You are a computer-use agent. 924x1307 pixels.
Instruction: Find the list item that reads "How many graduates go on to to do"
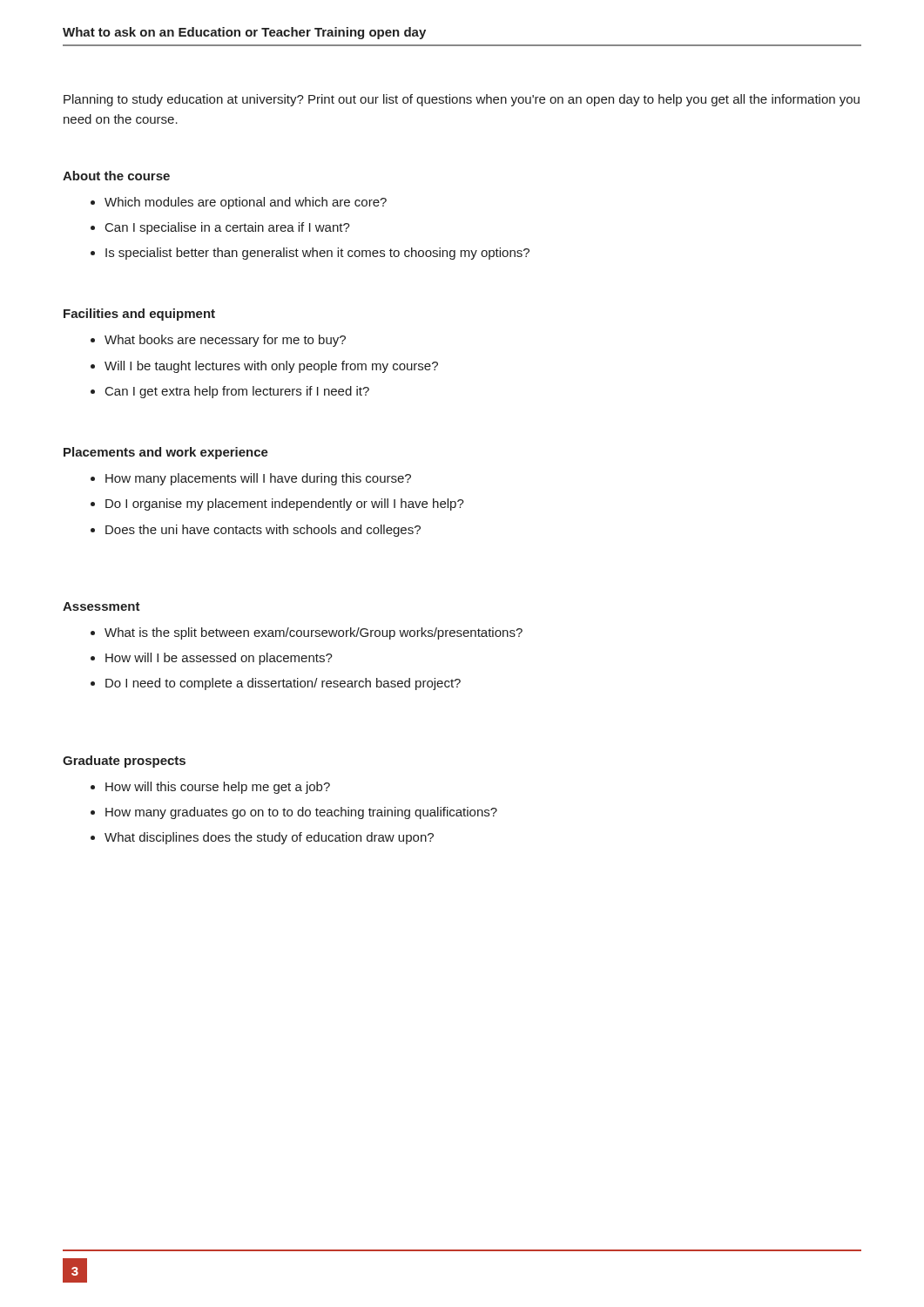(483, 812)
